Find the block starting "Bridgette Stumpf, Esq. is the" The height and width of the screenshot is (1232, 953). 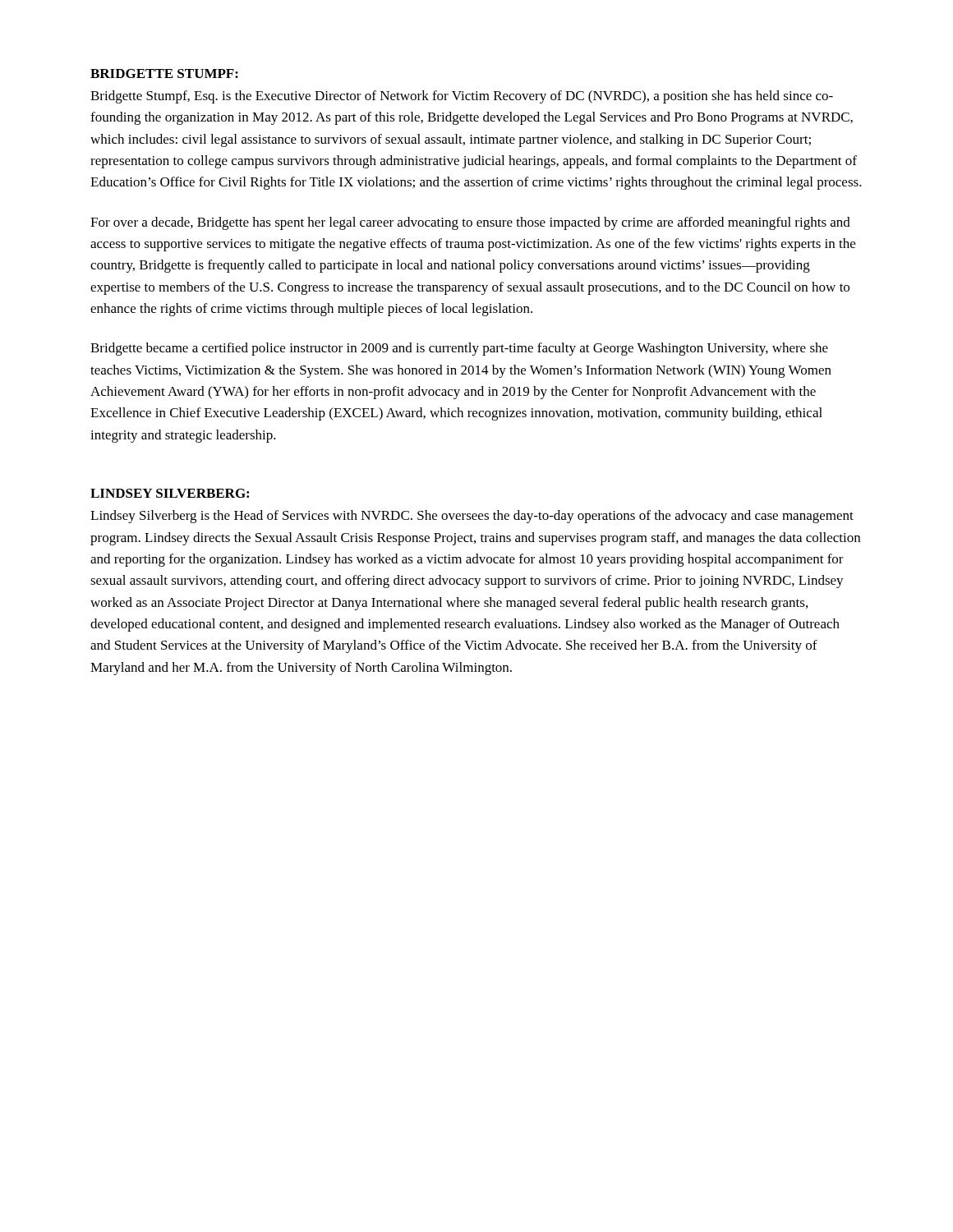click(x=476, y=139)
